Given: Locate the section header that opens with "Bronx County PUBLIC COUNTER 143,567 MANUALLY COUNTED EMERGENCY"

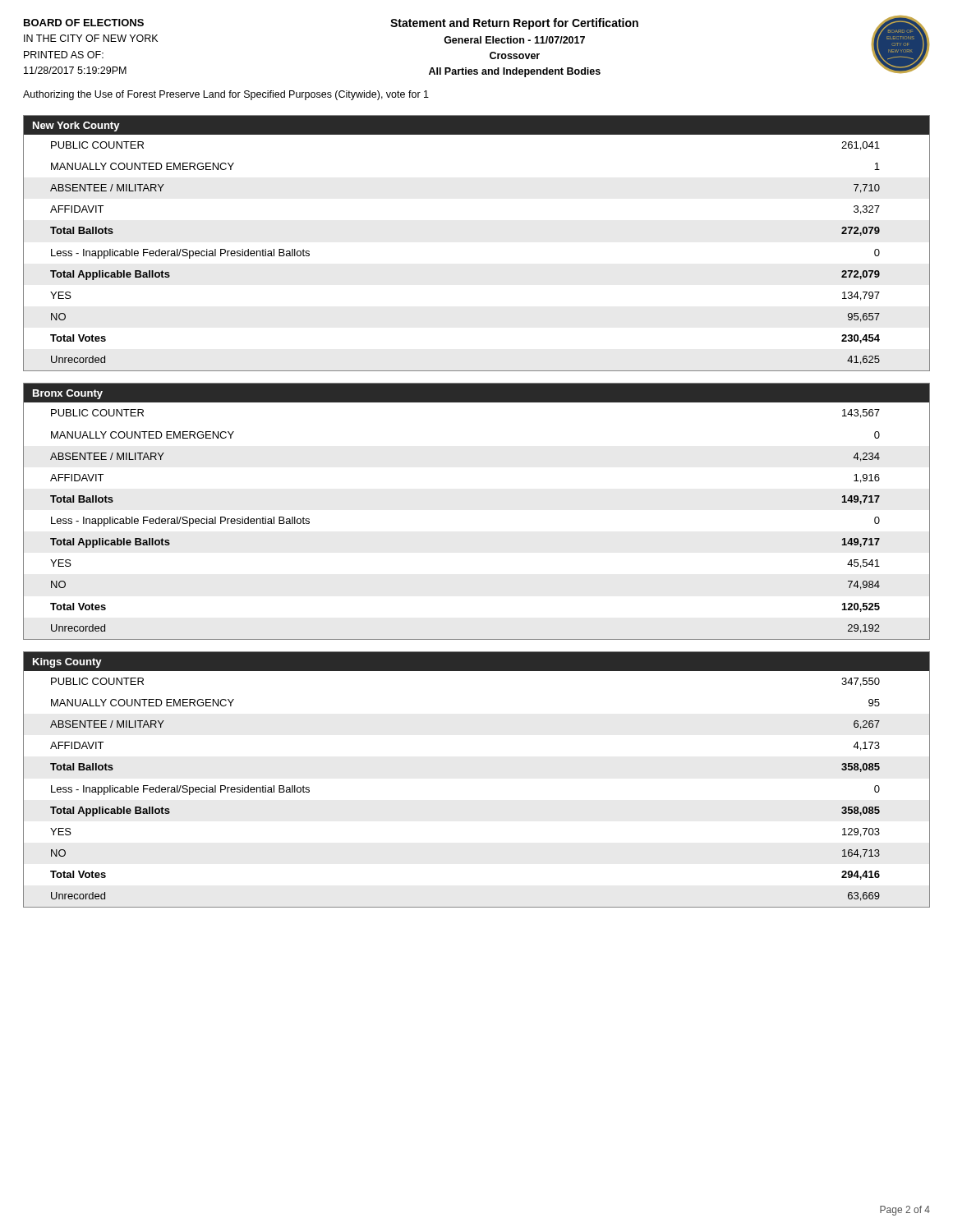Looking at the screenshot, I should (476, 393).
